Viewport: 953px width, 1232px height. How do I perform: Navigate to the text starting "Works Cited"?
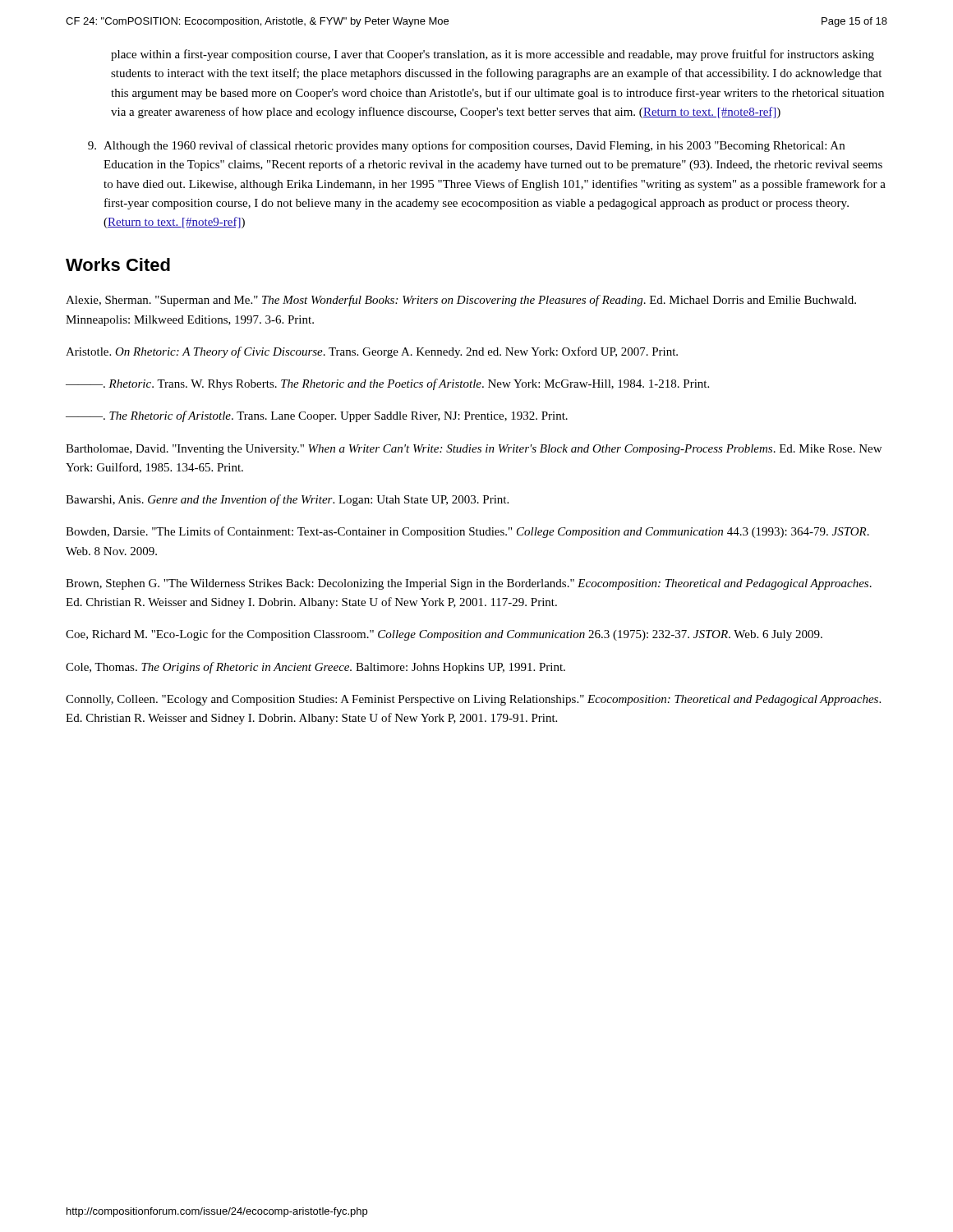(x=118, y=265)
